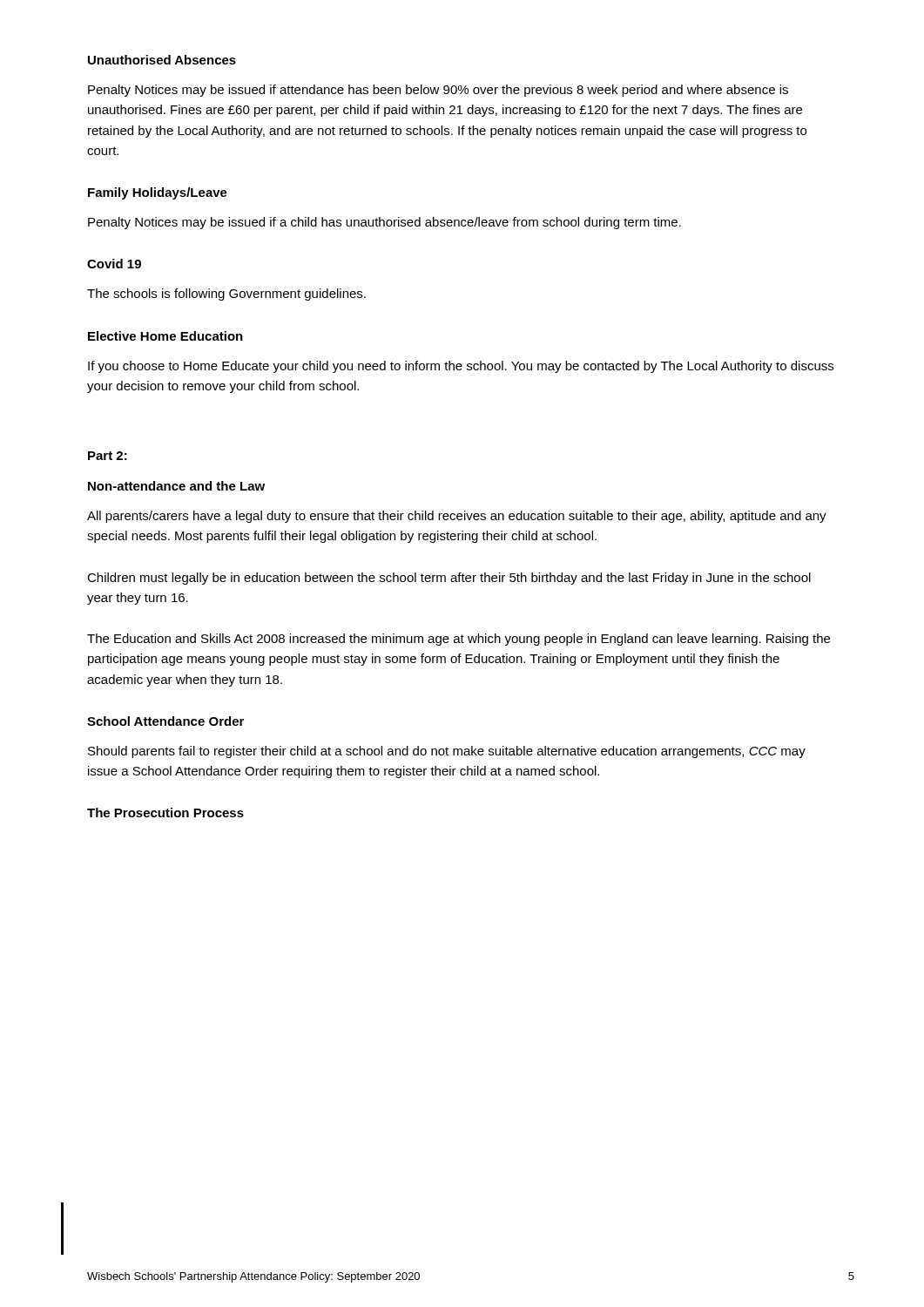Select the region starting "Children must legally be"

[449, 587]
